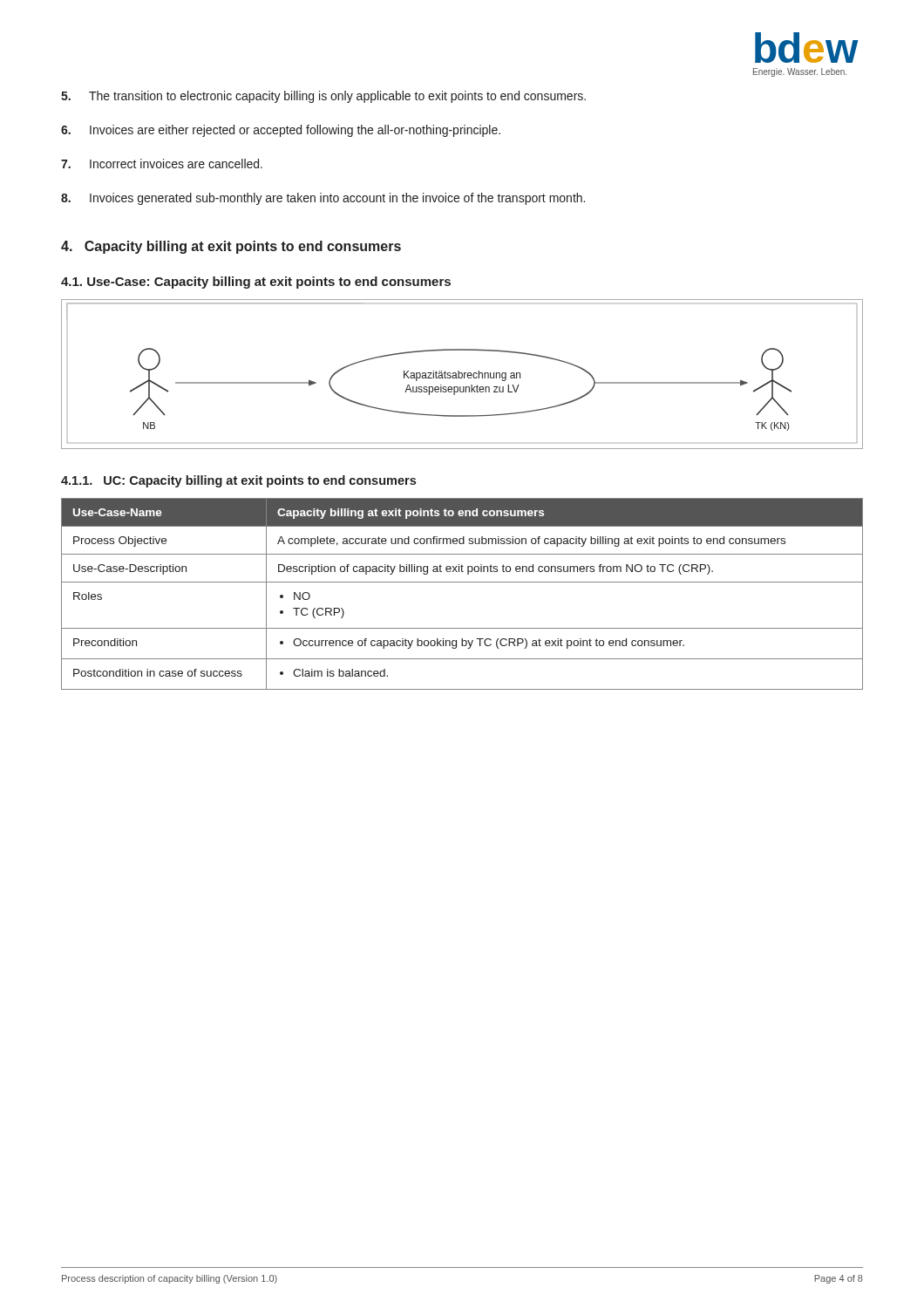Navigate to the text starting "4. Capacity billing at exit"
The width and height of the screenshot is (924, 1308).
[x=231, y=246]
